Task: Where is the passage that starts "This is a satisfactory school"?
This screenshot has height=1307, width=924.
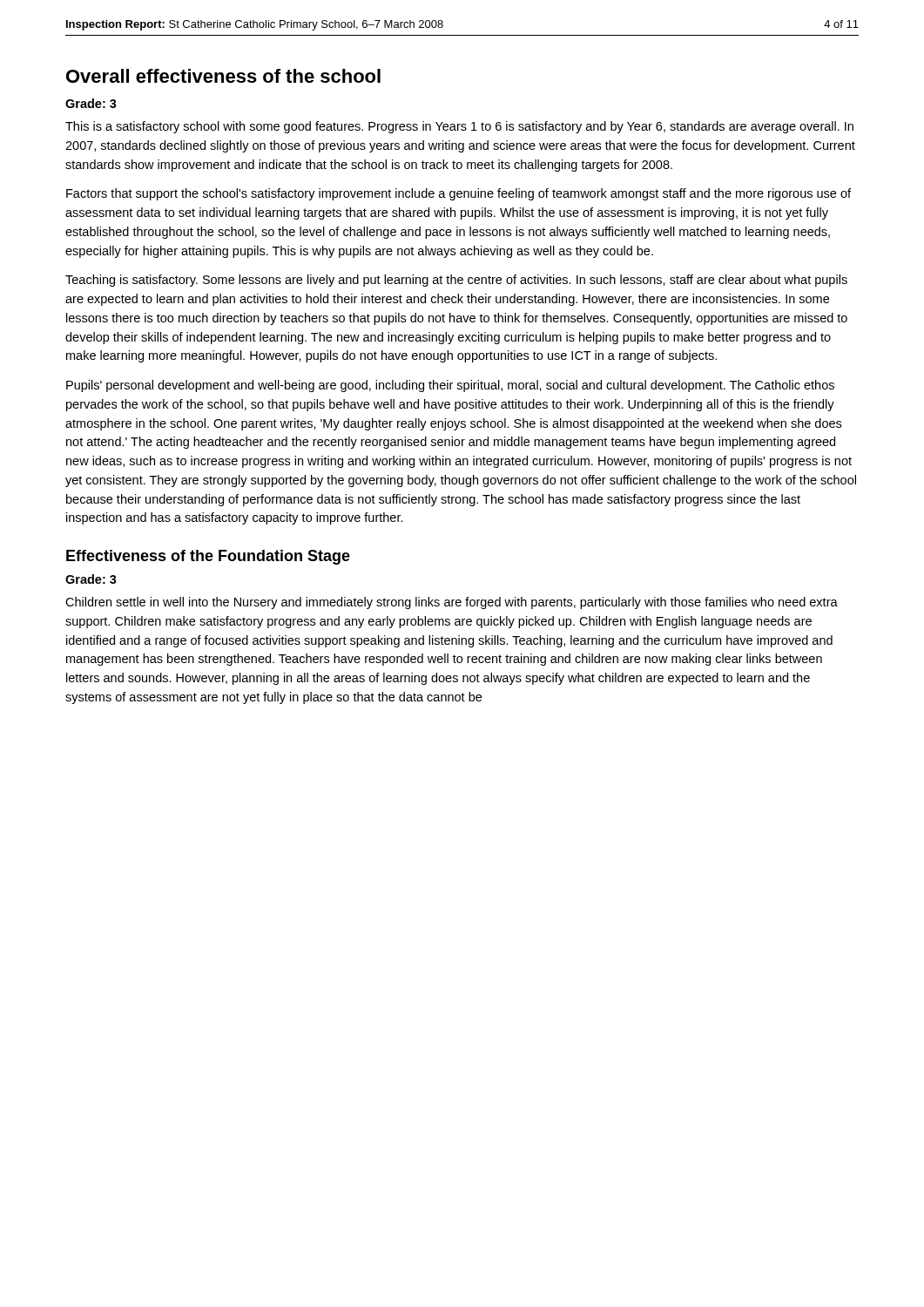Action: [x=460, y=145]
